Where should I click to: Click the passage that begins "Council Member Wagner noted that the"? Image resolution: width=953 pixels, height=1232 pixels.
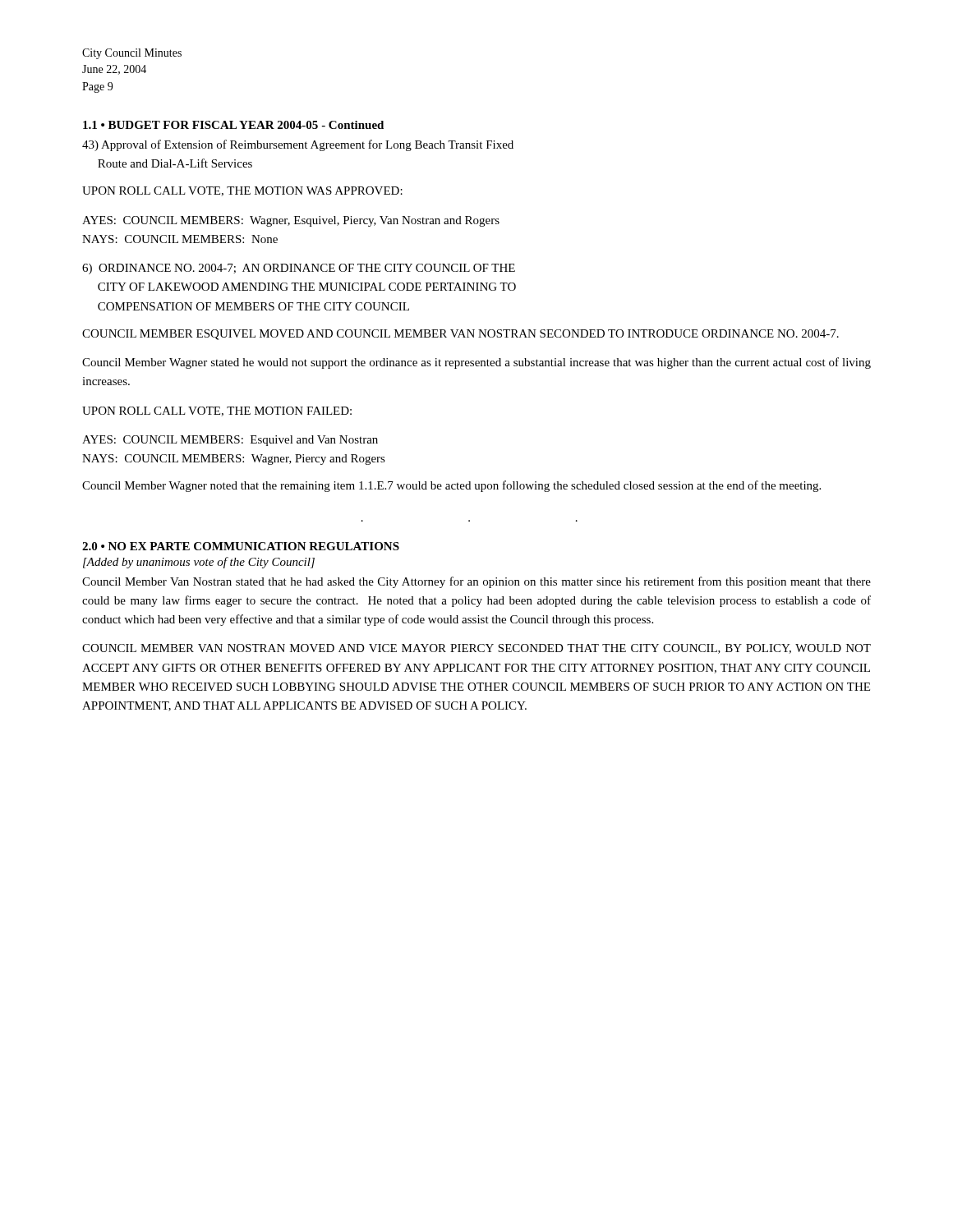point(452,486)
